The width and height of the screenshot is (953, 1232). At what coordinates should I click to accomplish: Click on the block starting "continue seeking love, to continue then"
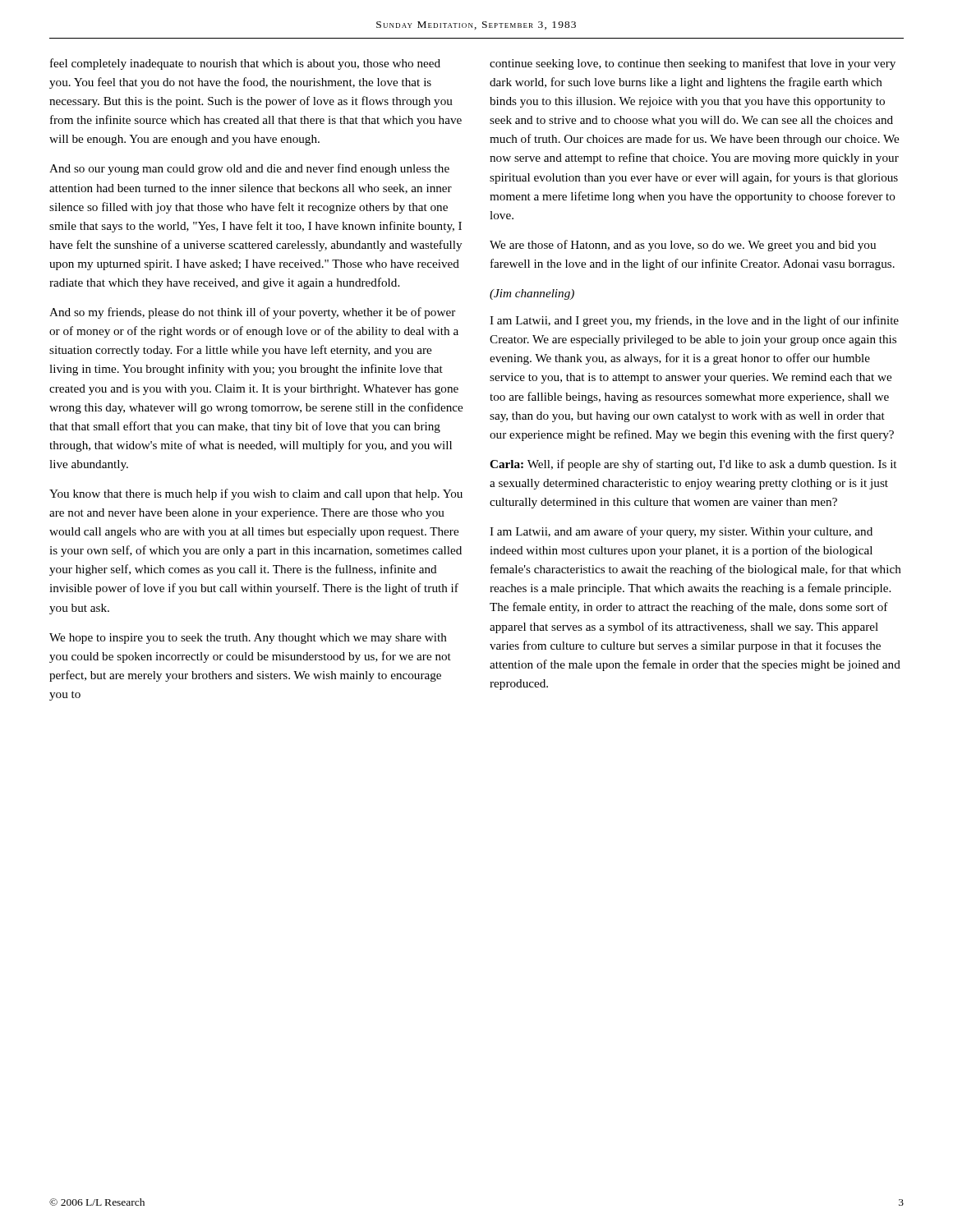pos(697,139)
